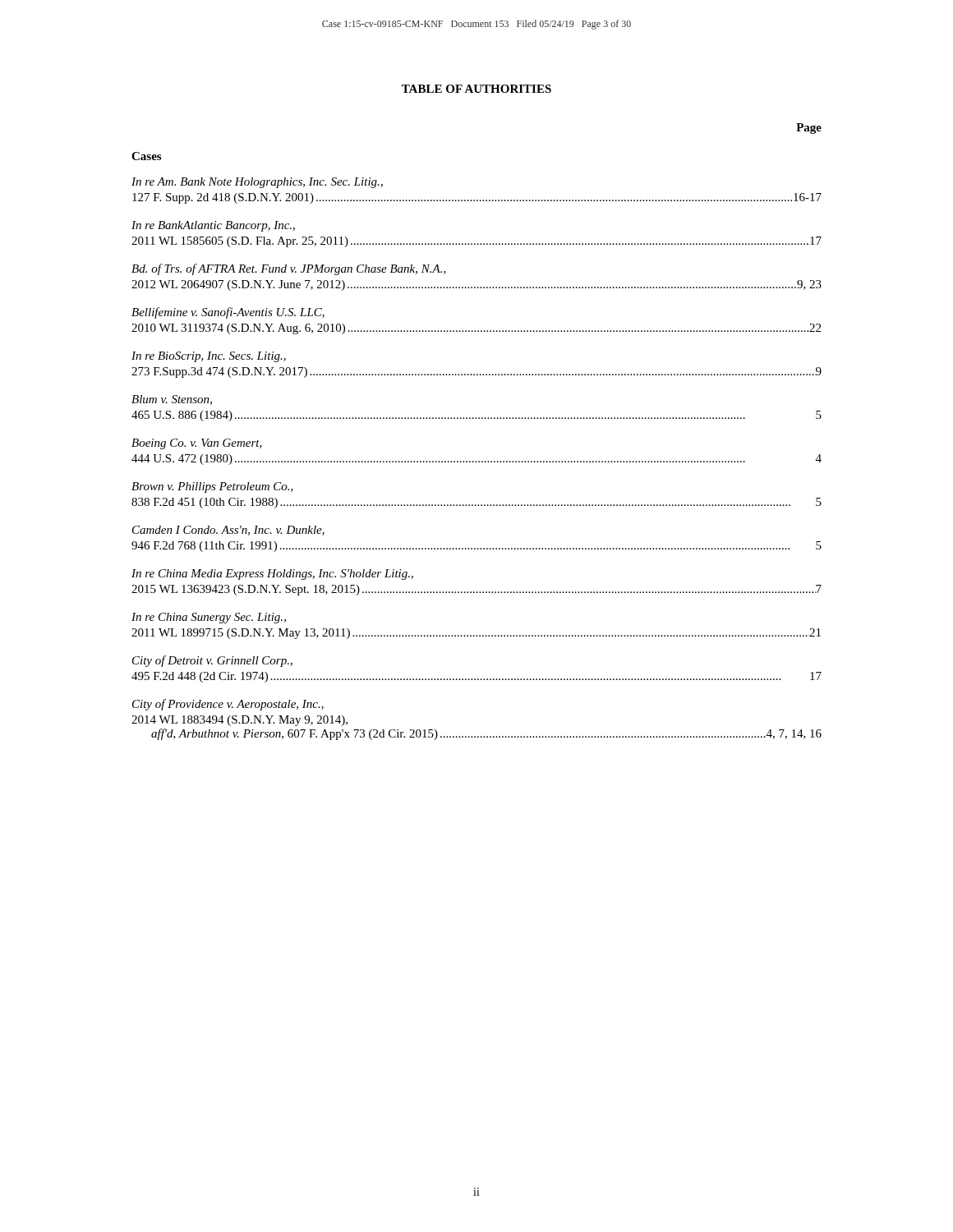Find the list item that says "Bd. of Trs. of AFTRA Ret. Fund v."
The width and height of the screenshot is (953, 1232).
click(x=476, y=277)
